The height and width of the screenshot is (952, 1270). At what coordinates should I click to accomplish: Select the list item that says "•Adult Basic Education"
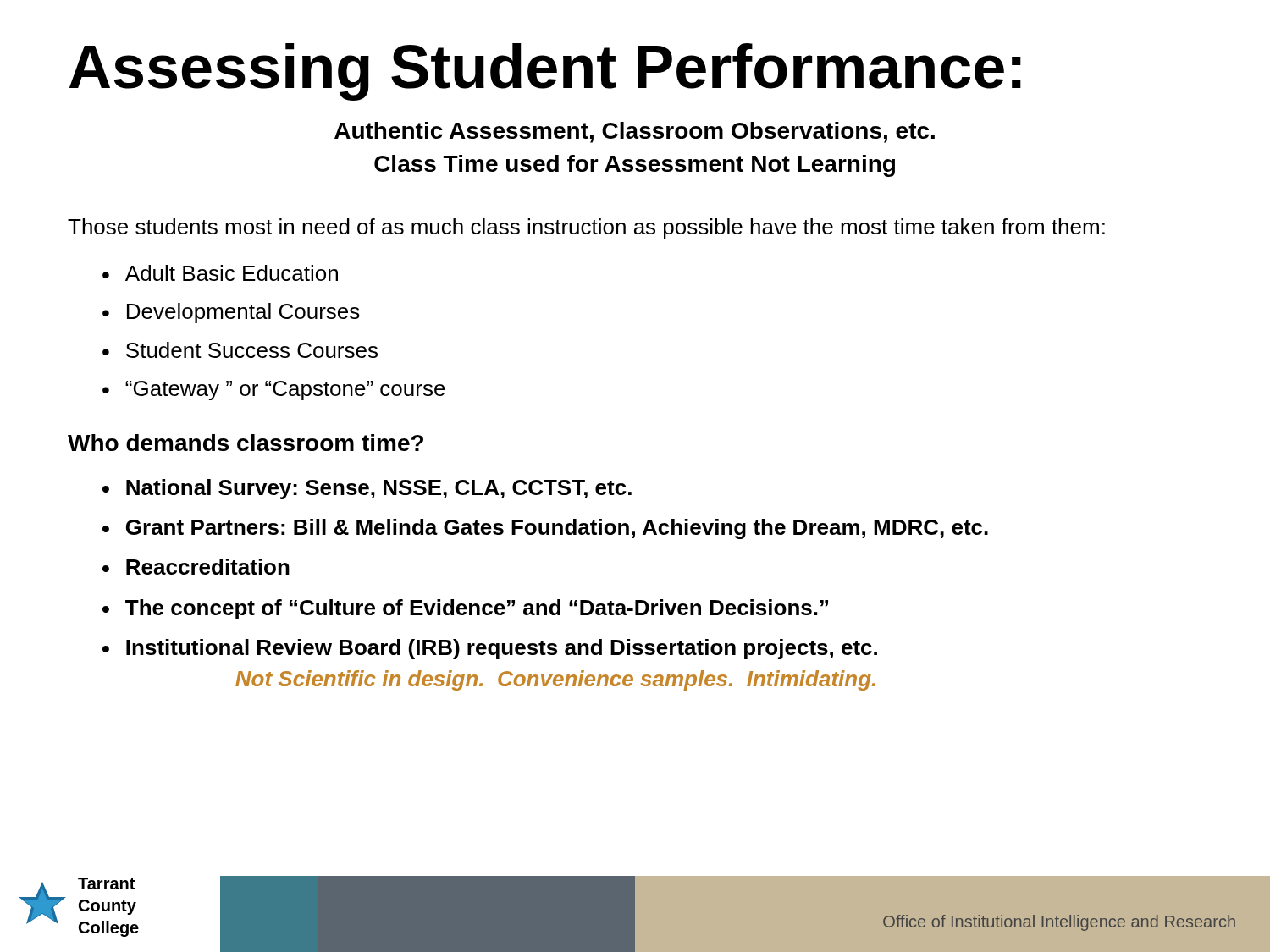[220, 275]
